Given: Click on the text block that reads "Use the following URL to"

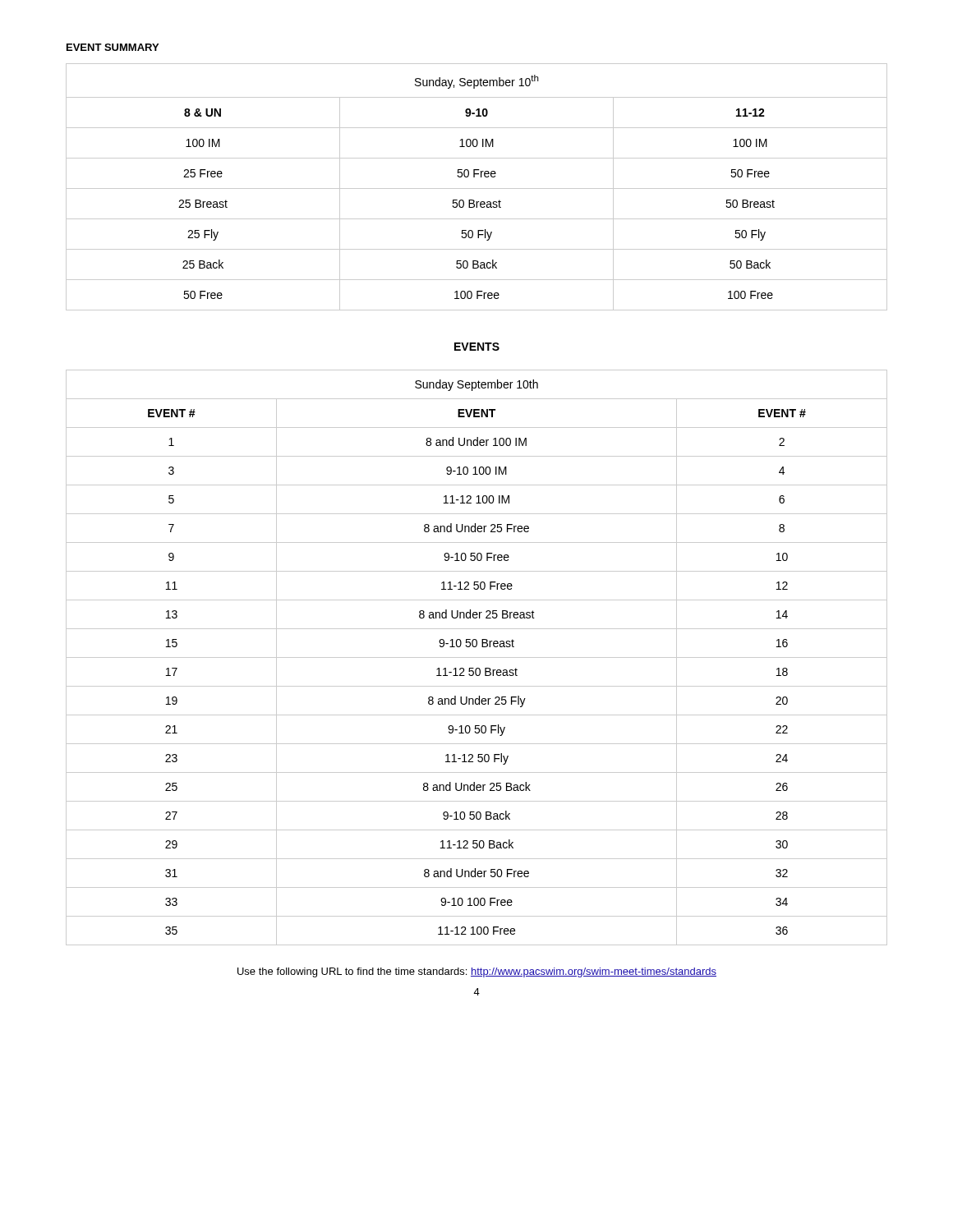Looking at the screenshot, I should coord(476,971).
